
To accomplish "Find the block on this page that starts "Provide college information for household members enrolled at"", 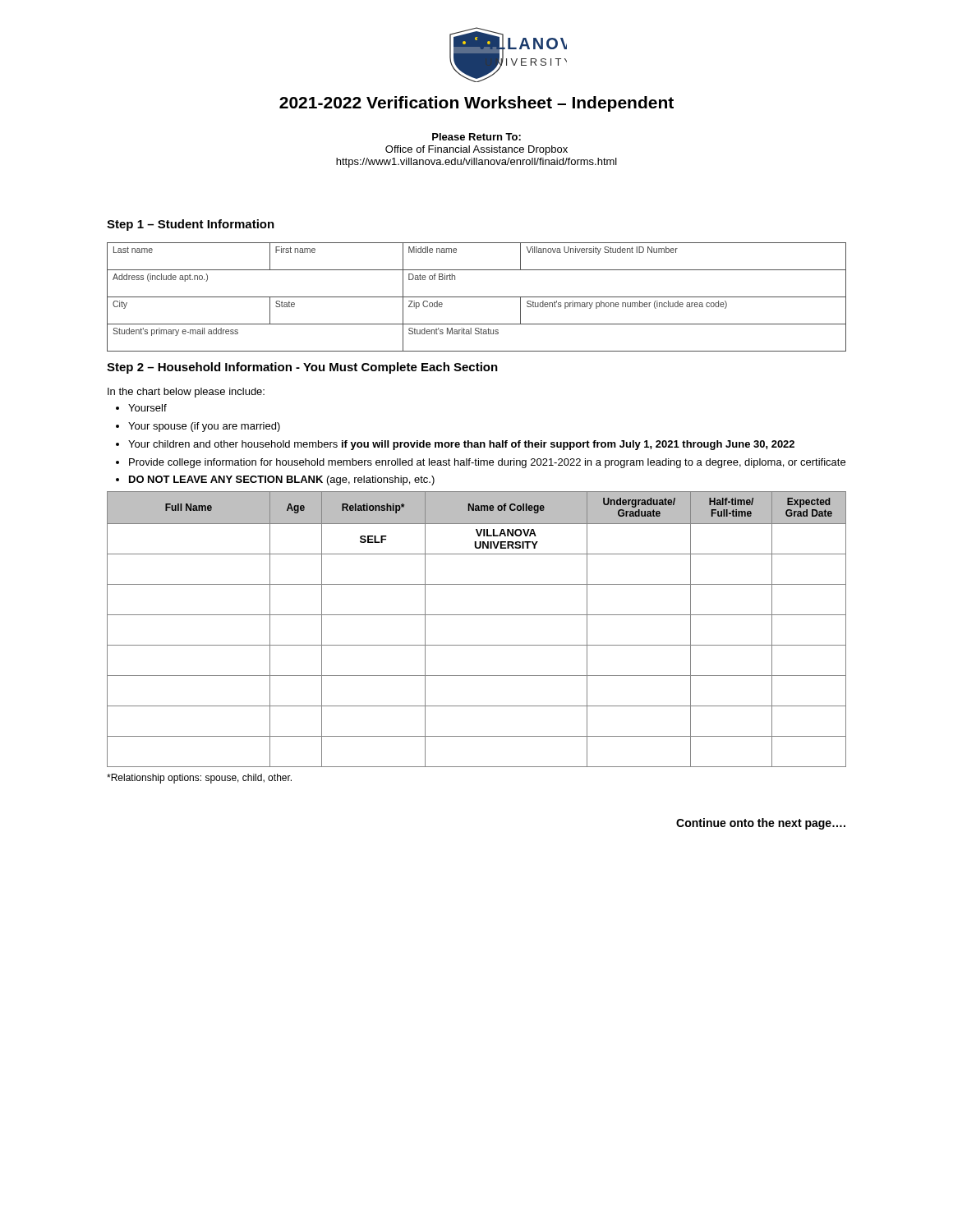I will click(487, 462).
